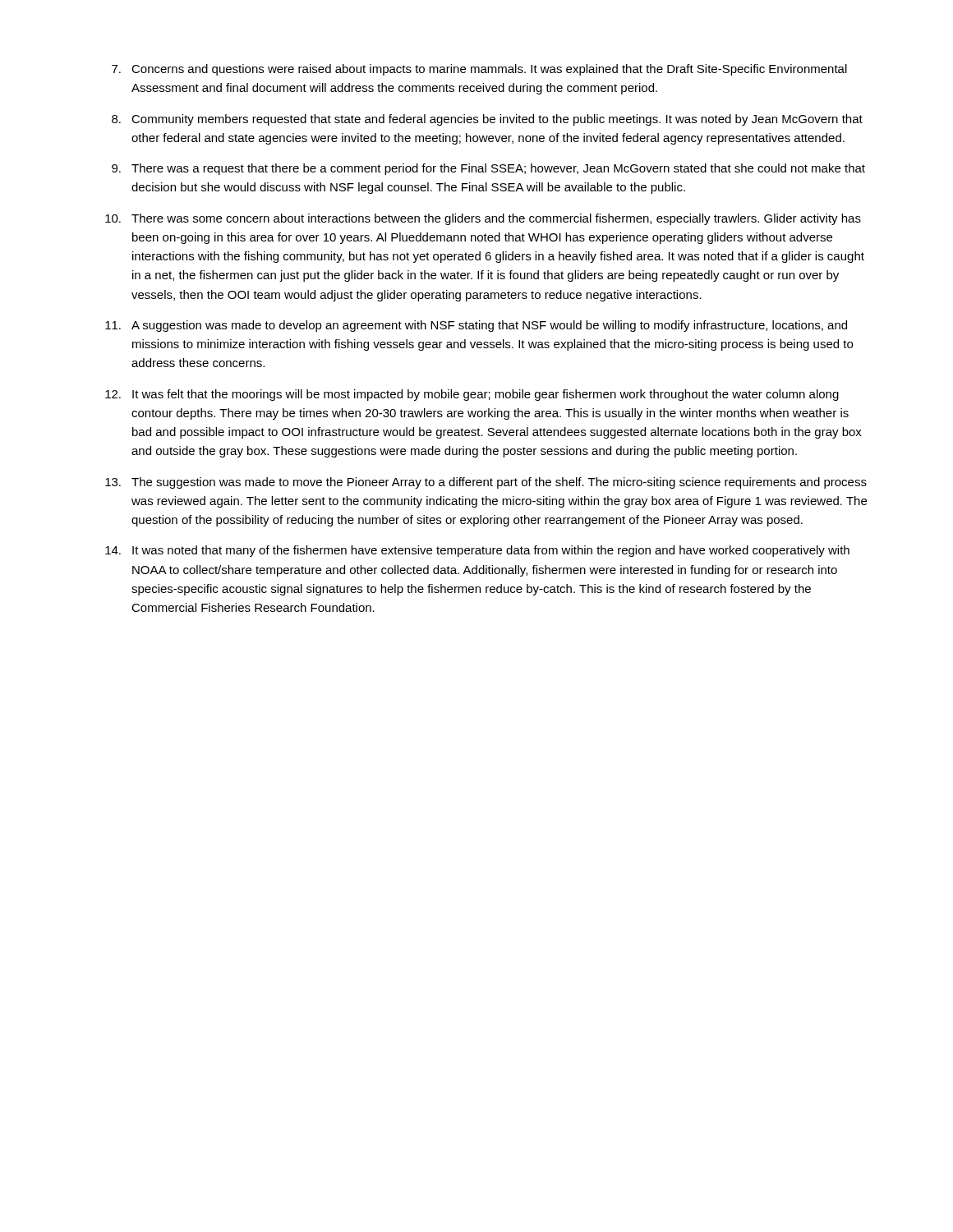953x1232 pixels.
Task: Point to the block starting "10. There was some concern about"
Action: (x=476, y=256)
